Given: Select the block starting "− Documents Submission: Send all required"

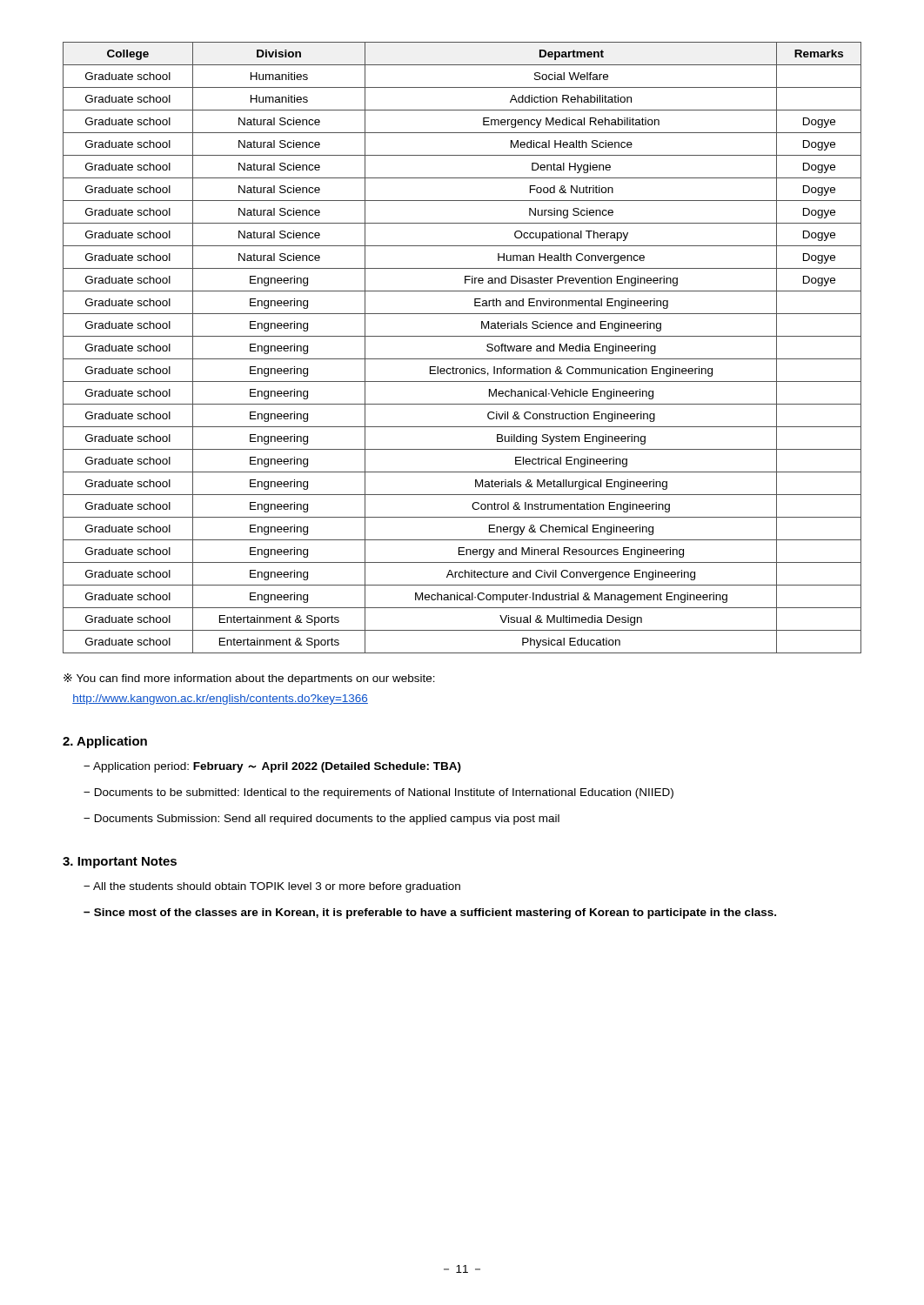Looking at the screenshot, I should click(x=322, y=819).
